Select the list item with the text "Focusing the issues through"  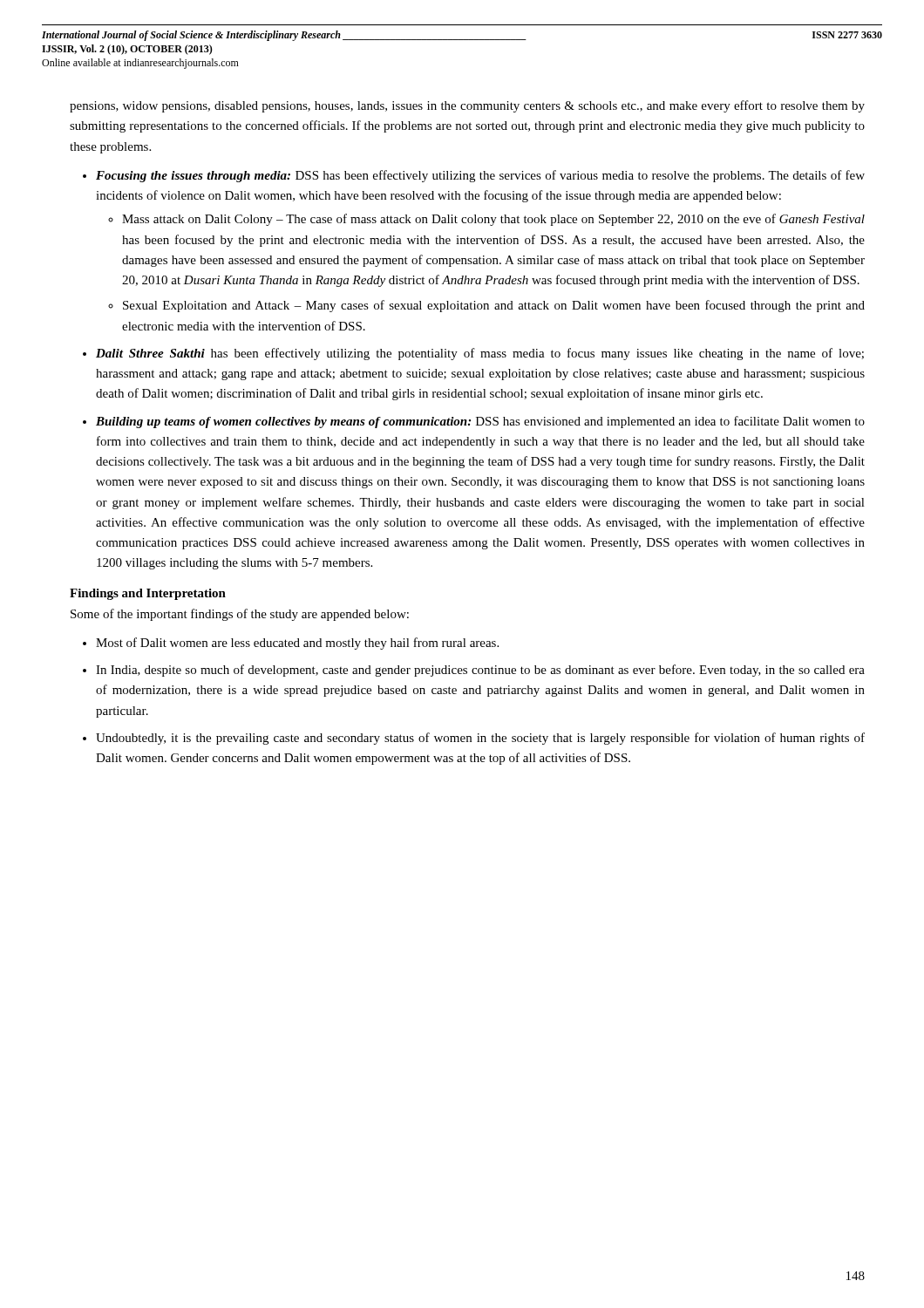coord(480,252)
